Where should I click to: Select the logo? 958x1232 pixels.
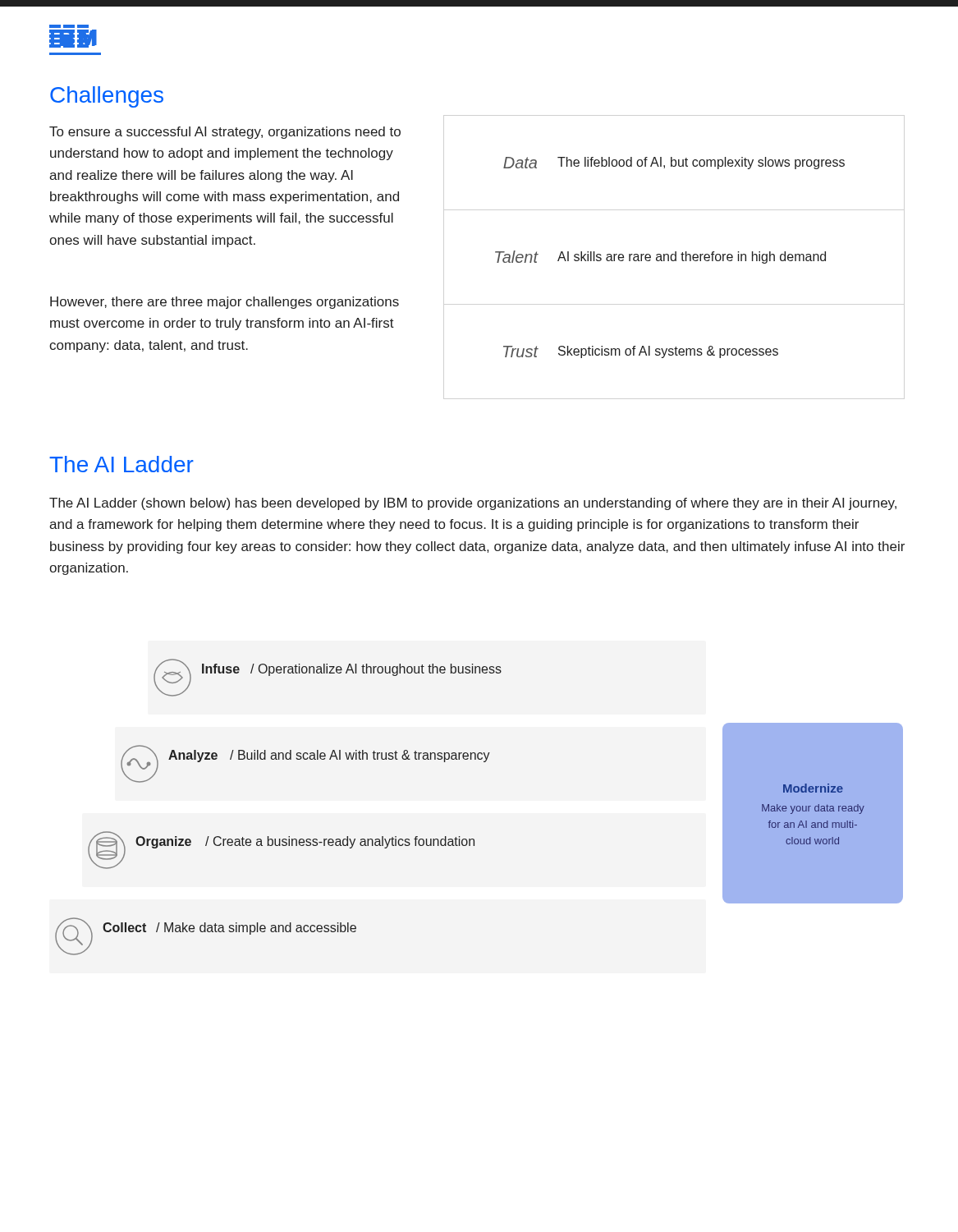pos(75,40)
